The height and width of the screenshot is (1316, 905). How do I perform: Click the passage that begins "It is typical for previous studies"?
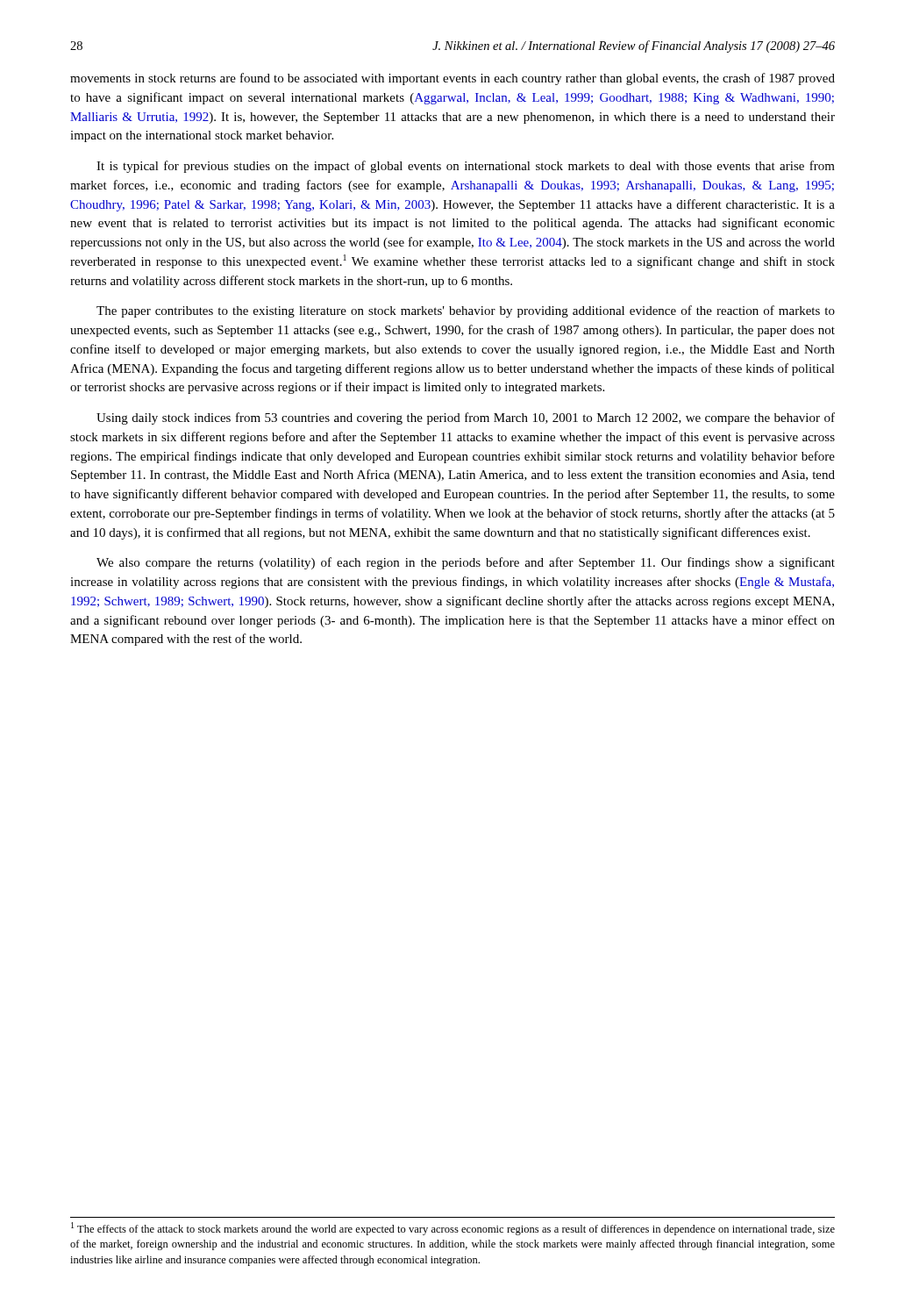pyautogui.click(x=452, y=224)
